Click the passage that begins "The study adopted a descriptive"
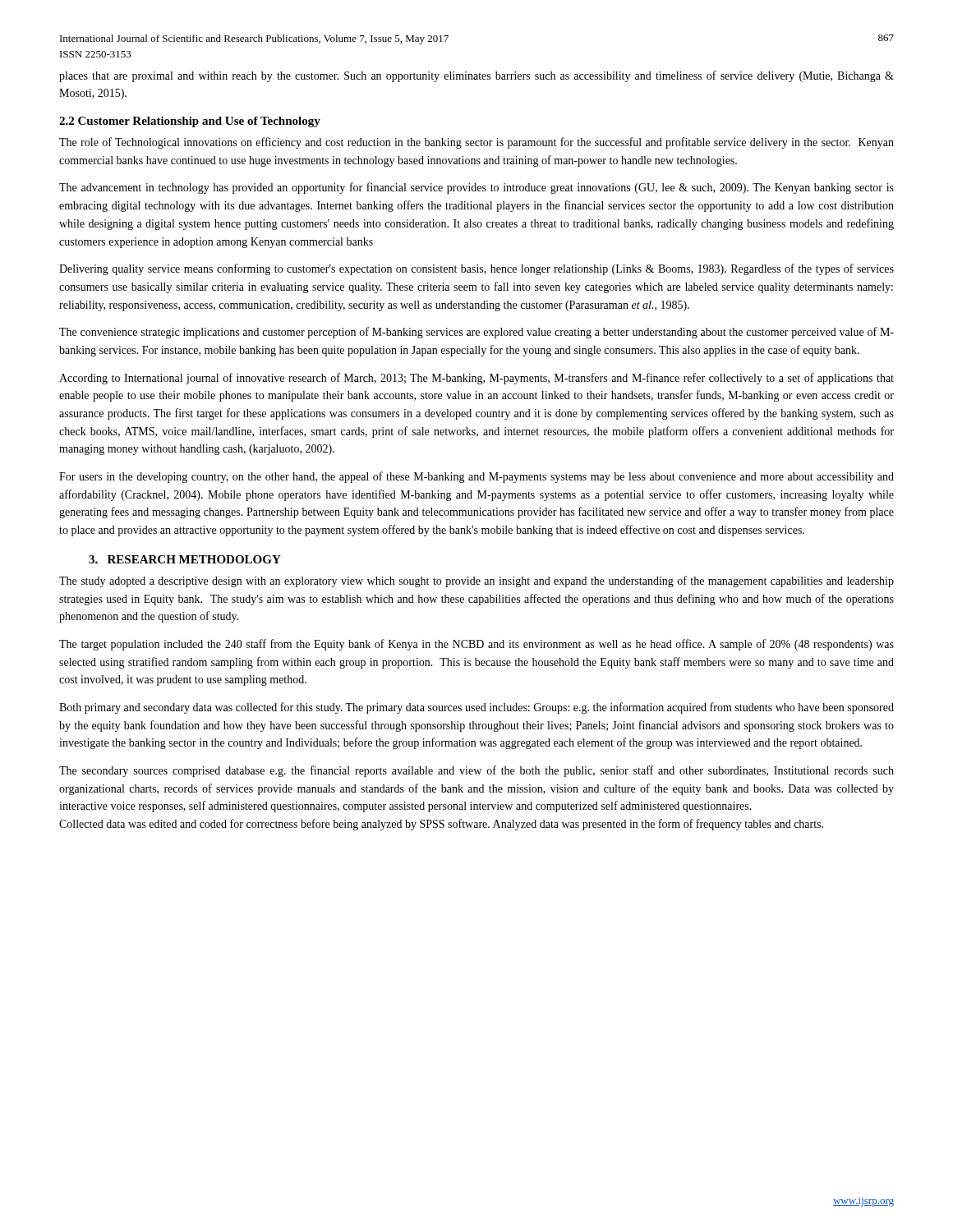The image size is (953, 1232). (x=476, y=599)
